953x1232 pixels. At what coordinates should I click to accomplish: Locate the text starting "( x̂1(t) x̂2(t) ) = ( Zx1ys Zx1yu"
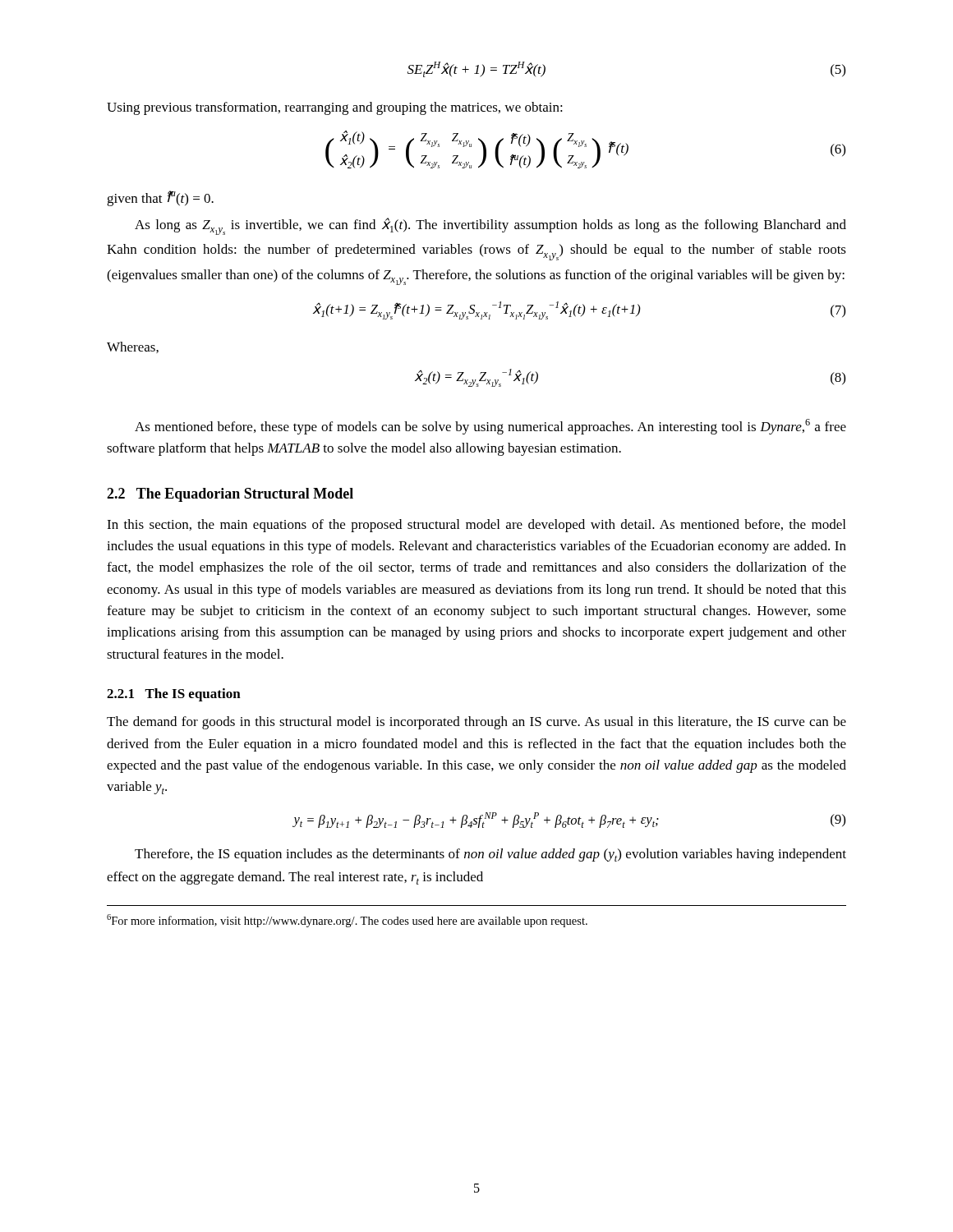pyautogui.click(x=585, y=150)
